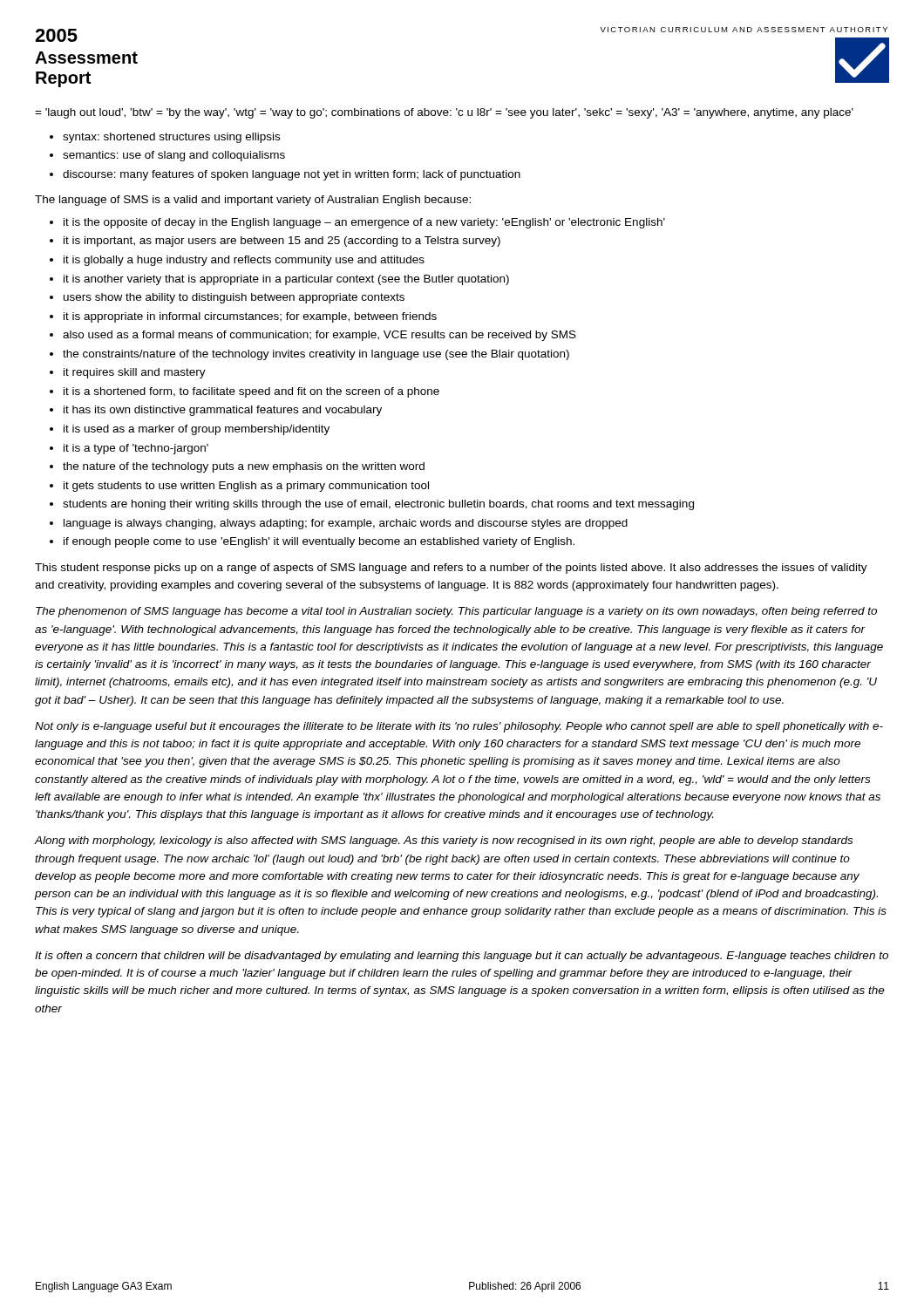The width and height of the screenshot is (924, 1308).
Task: Select the text starting "= 'laugh out loud',"
Action: click(444, 112)
